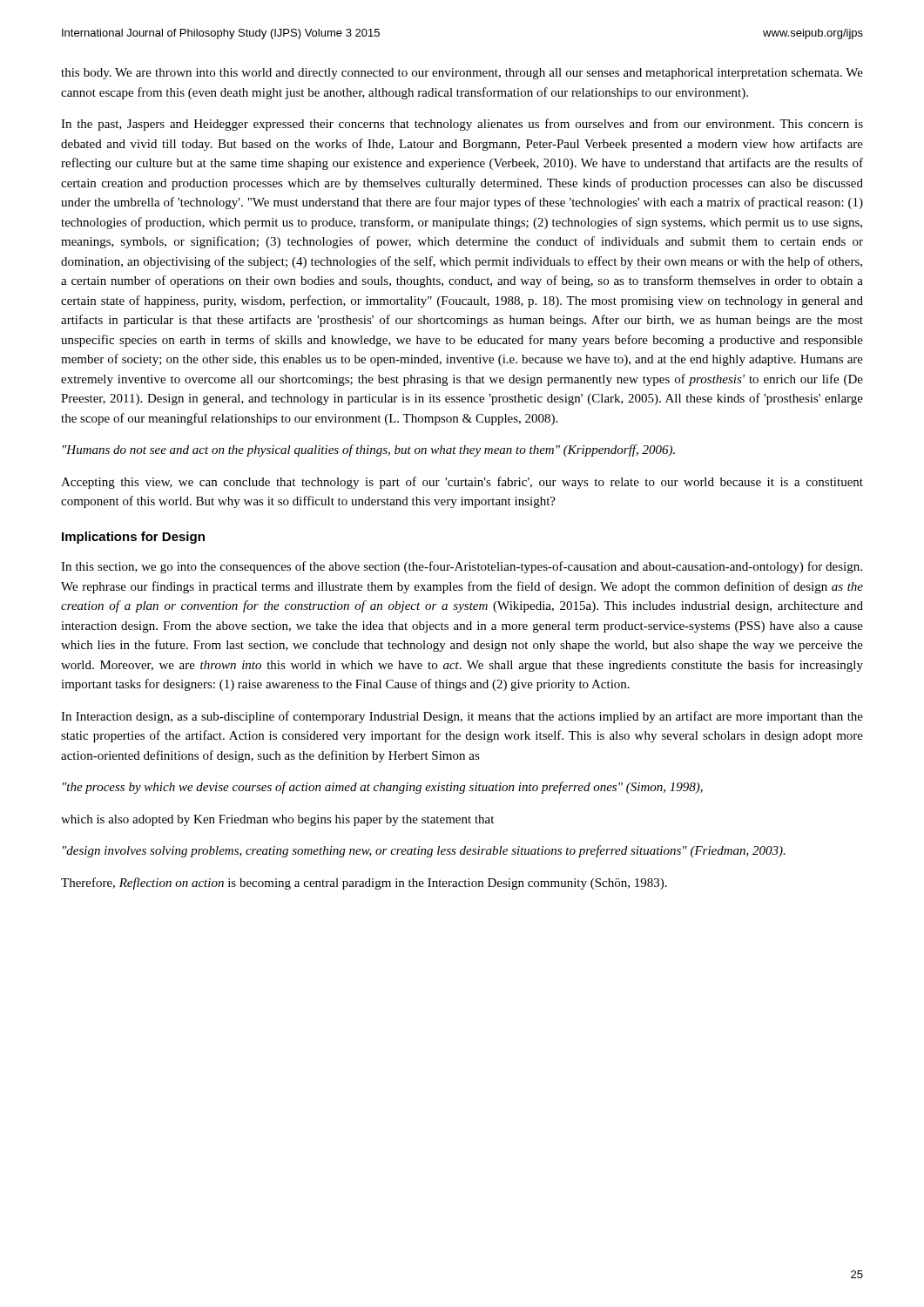This screenshot has width=924, height=1307.
Task: Find the text starting "Accepting this view, we can"
Action: click(462, 491)
